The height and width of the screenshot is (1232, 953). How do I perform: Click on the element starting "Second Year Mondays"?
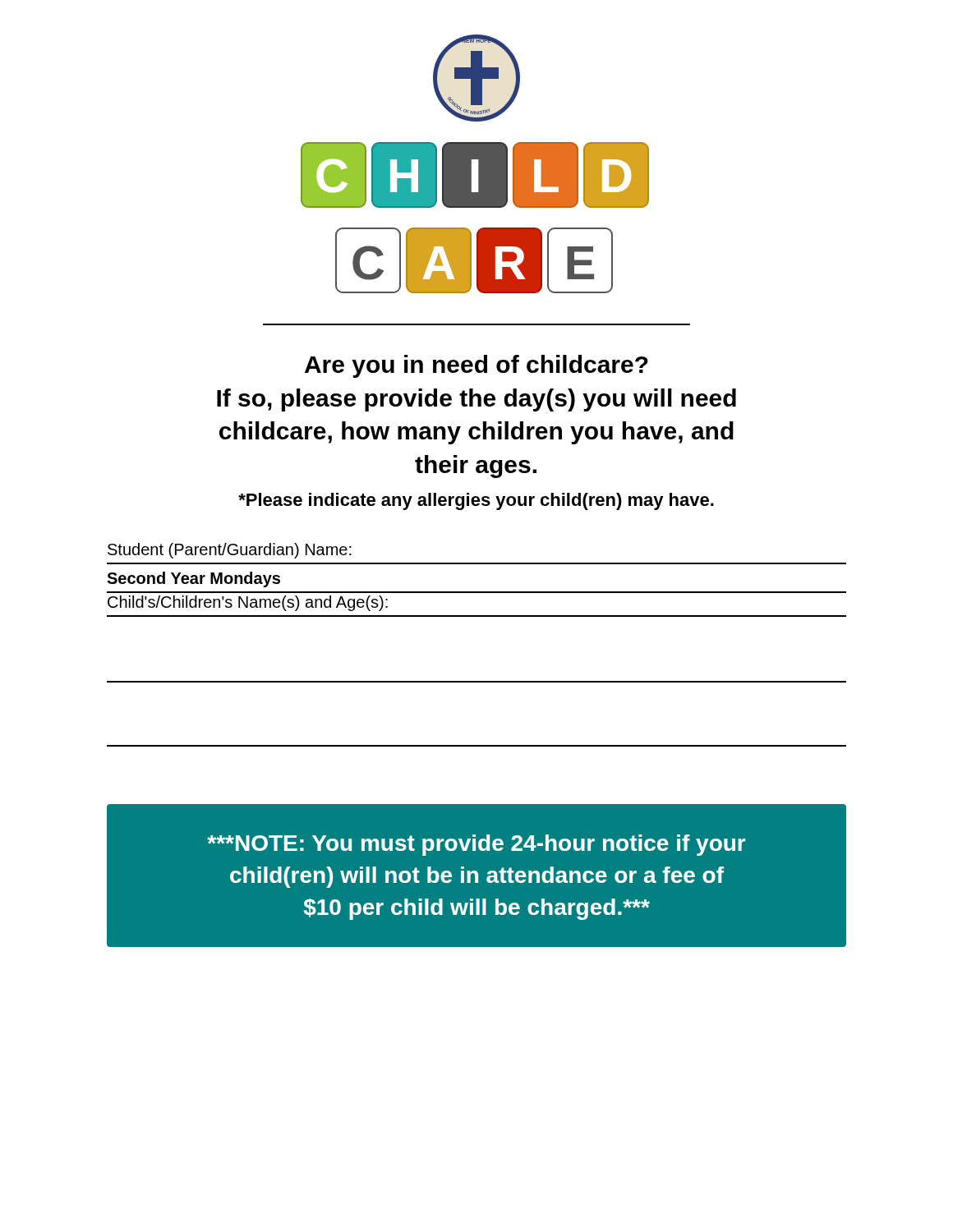[193, 579]
